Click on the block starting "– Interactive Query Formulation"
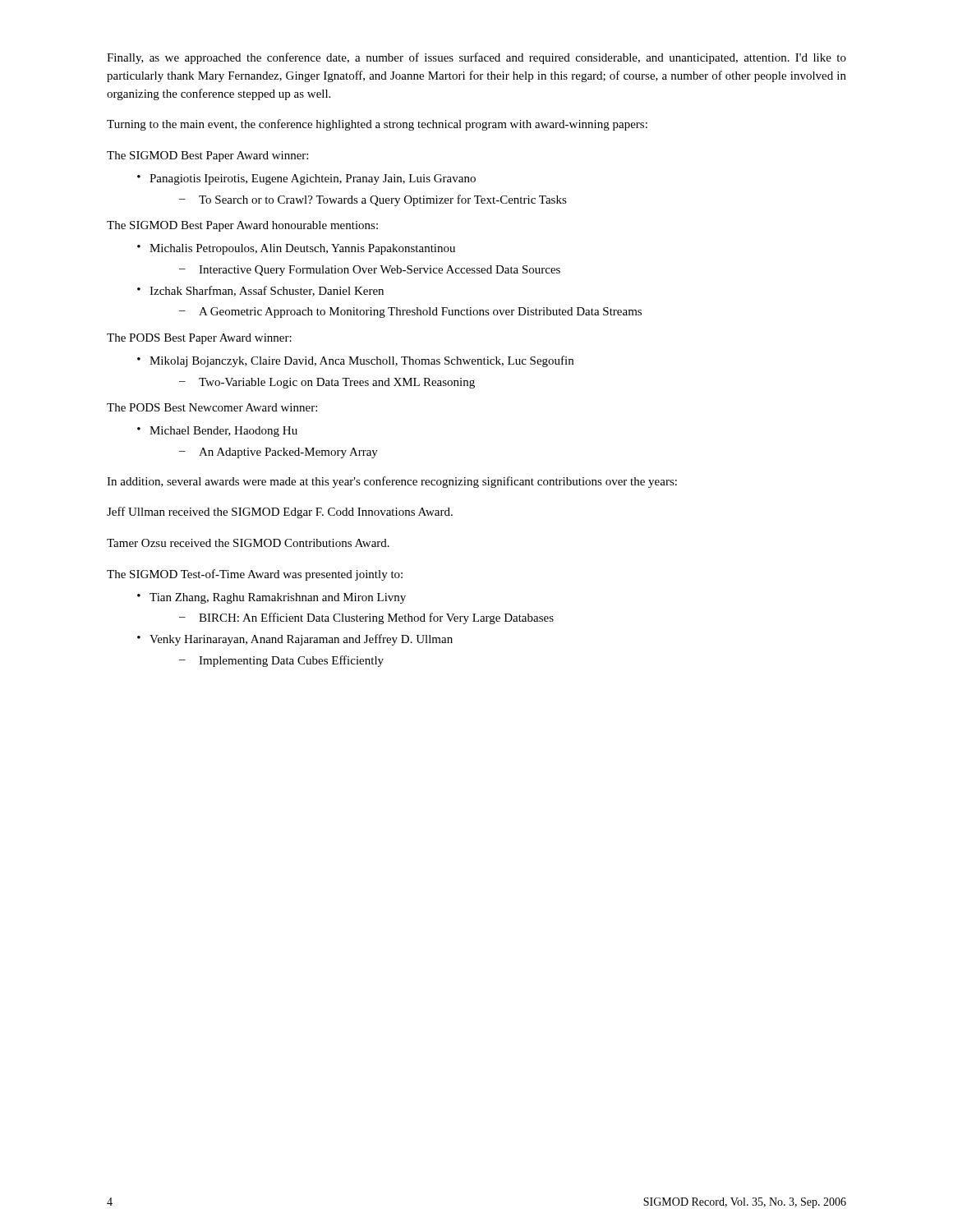Image resolution: width=953 pixels, height=1232 pixels. (513, 270)
